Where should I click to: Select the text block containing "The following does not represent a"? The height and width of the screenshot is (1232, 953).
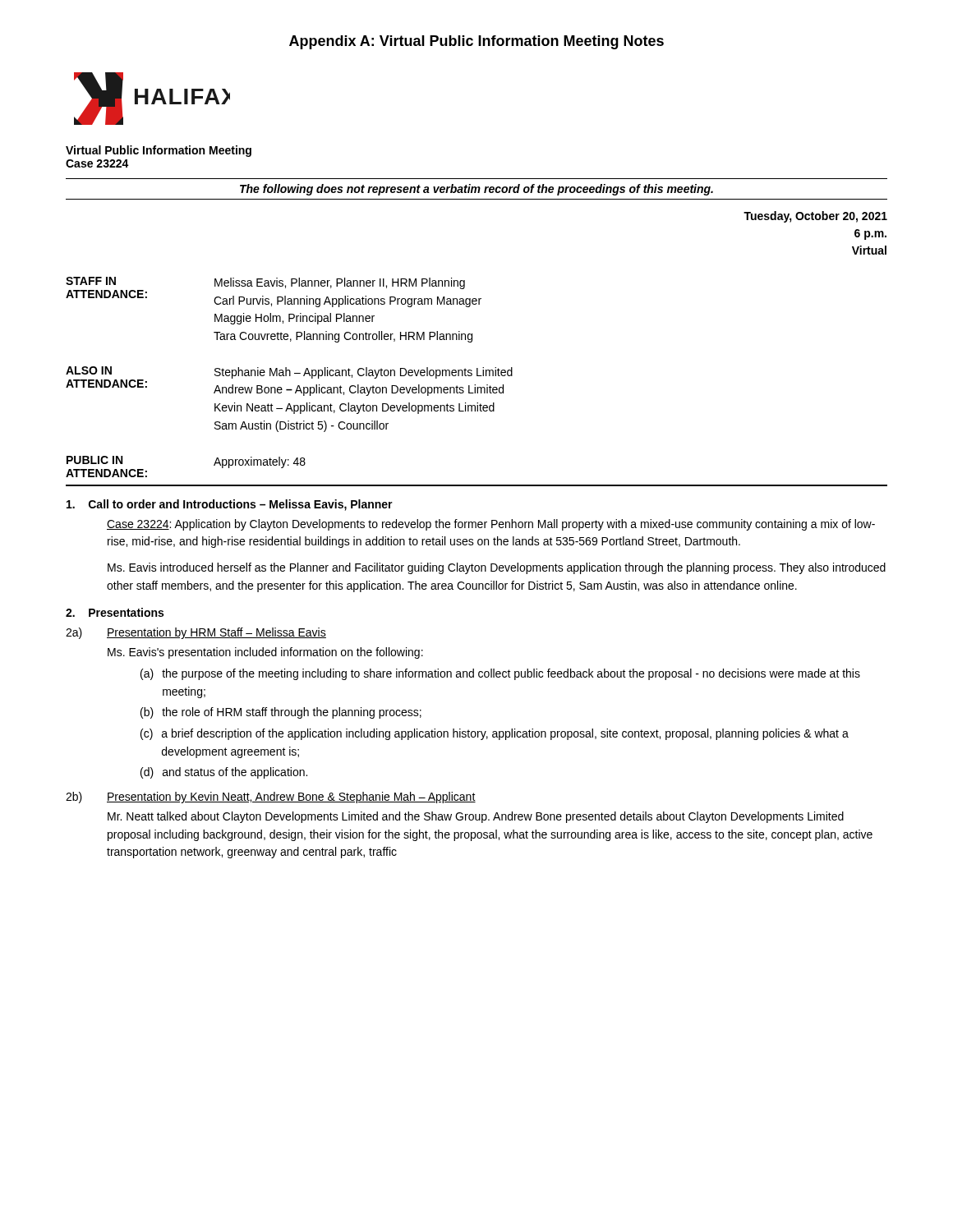pos(476,189)
